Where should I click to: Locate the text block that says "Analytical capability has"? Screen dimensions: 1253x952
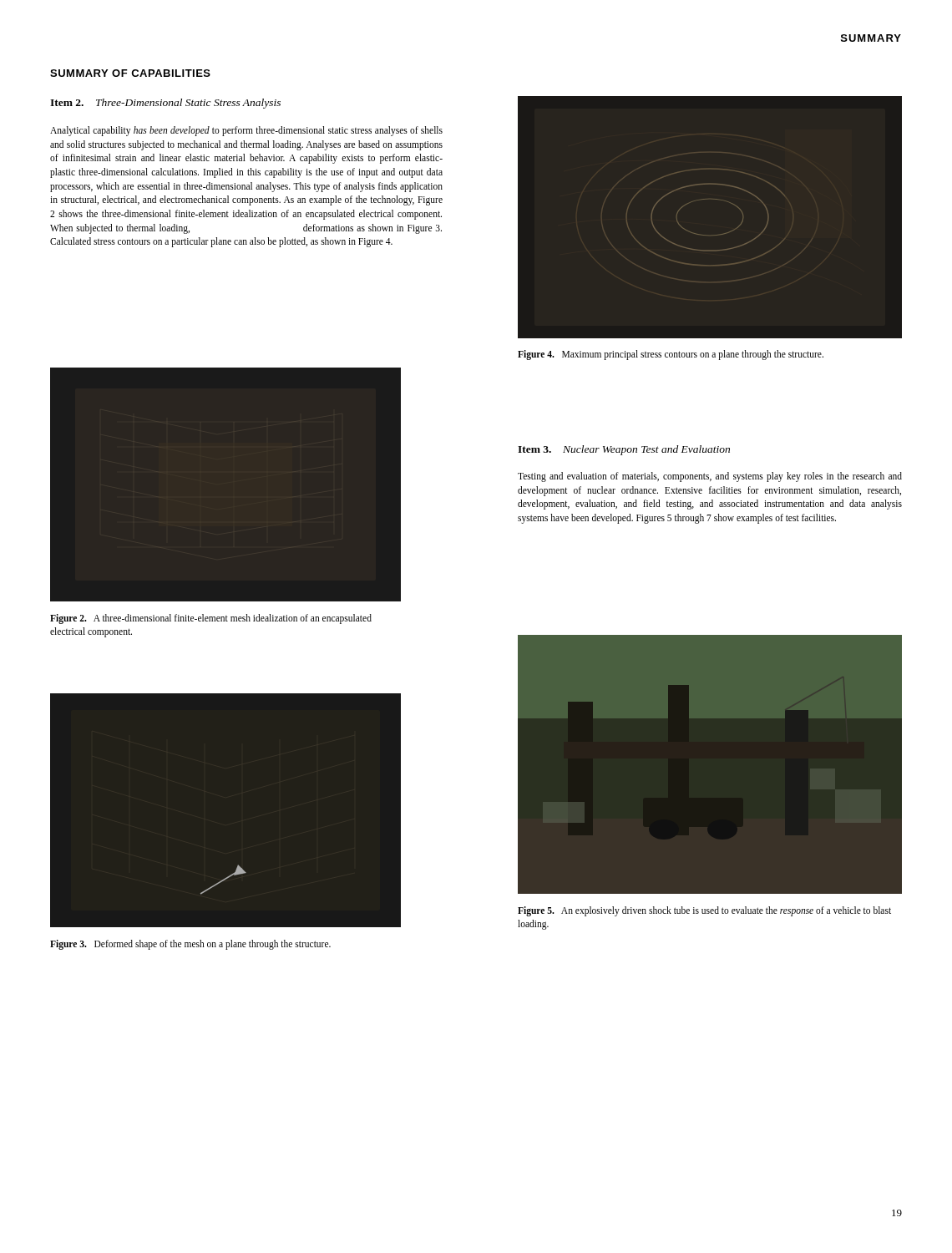[x=246, y=186]
